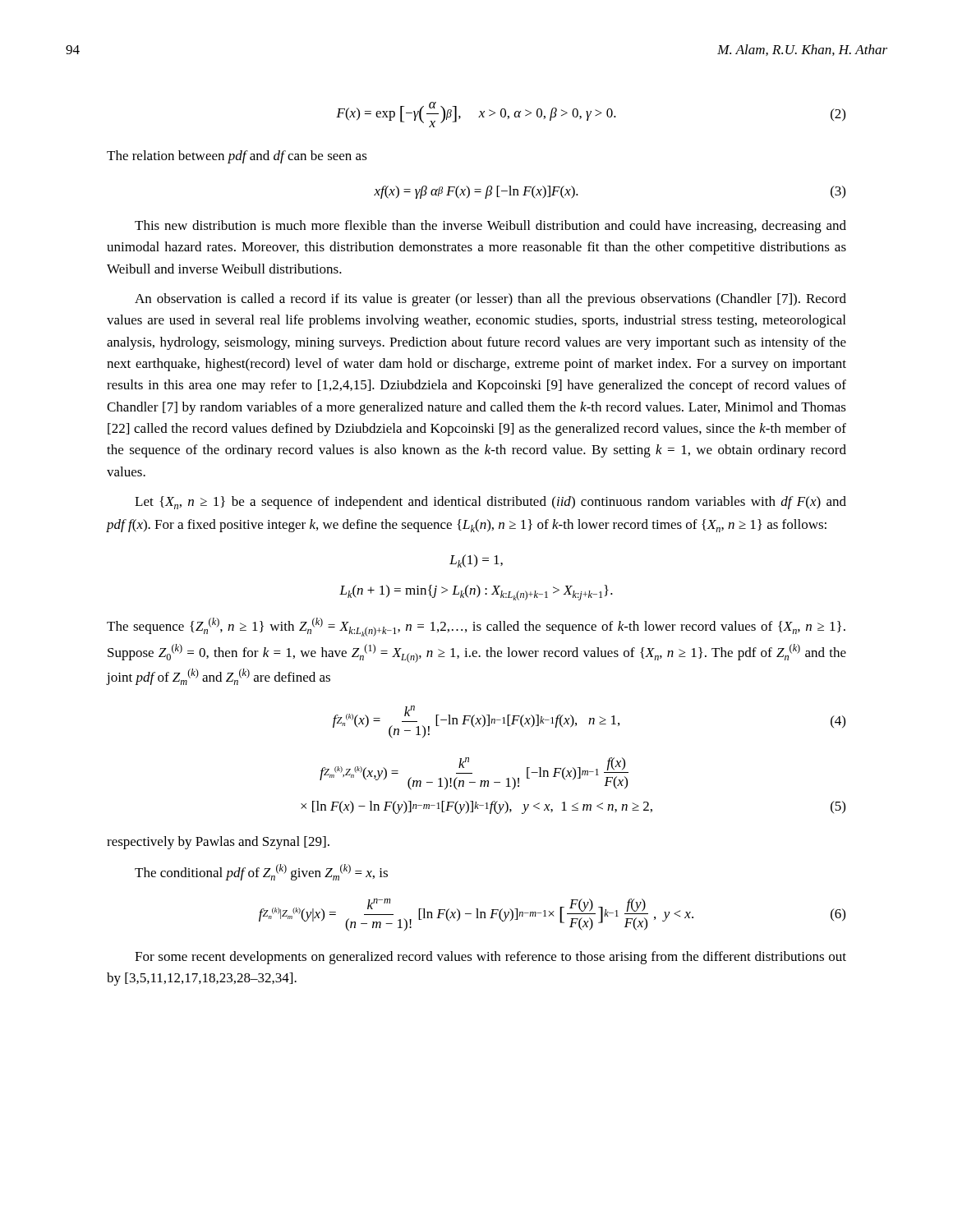The image size is (953, 1232).
Task: Locate the block of text that opens with "Let {Xn, n ≥ 1}"
Action: (x=476, y=514)
